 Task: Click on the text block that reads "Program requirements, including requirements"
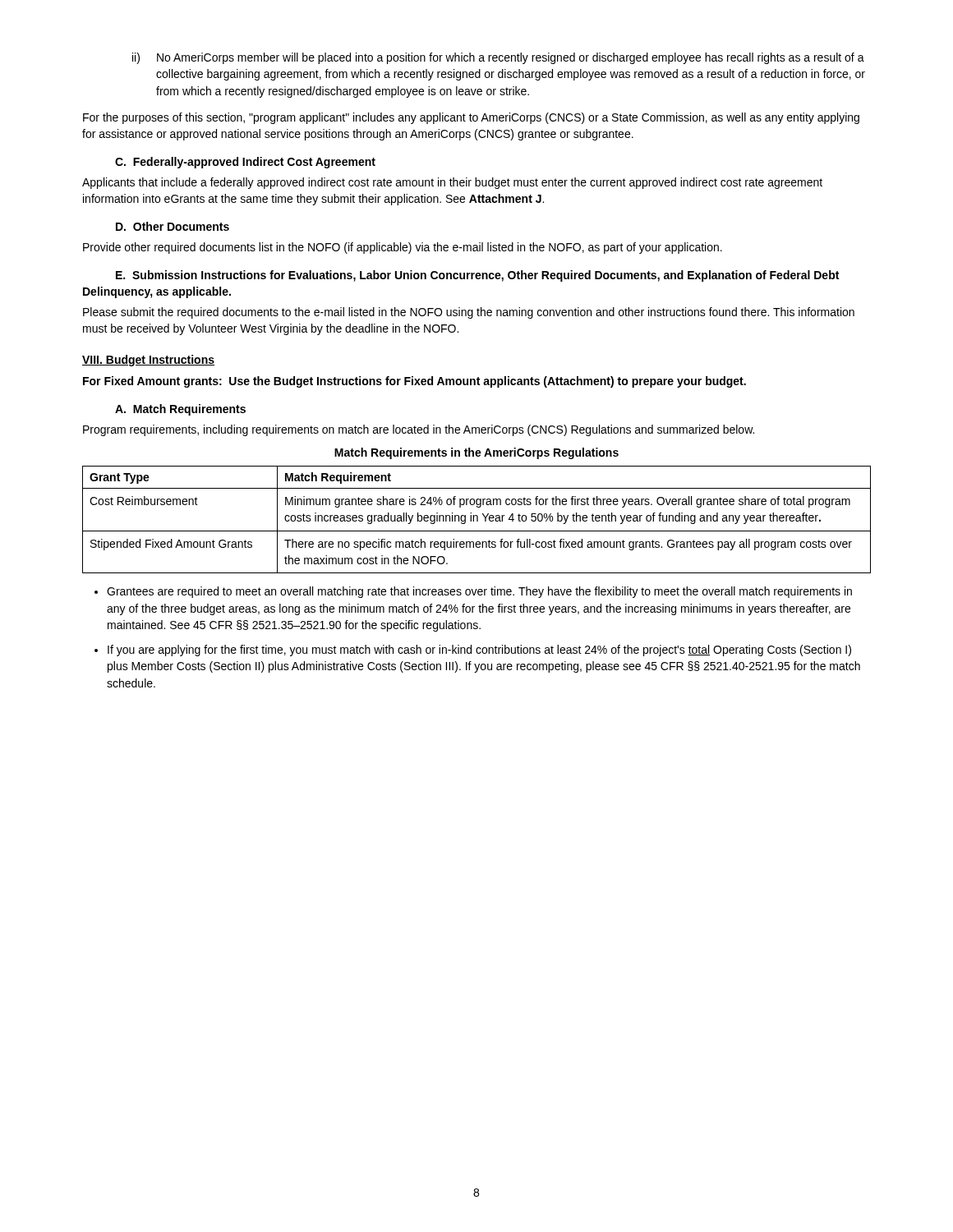[476, 429]
